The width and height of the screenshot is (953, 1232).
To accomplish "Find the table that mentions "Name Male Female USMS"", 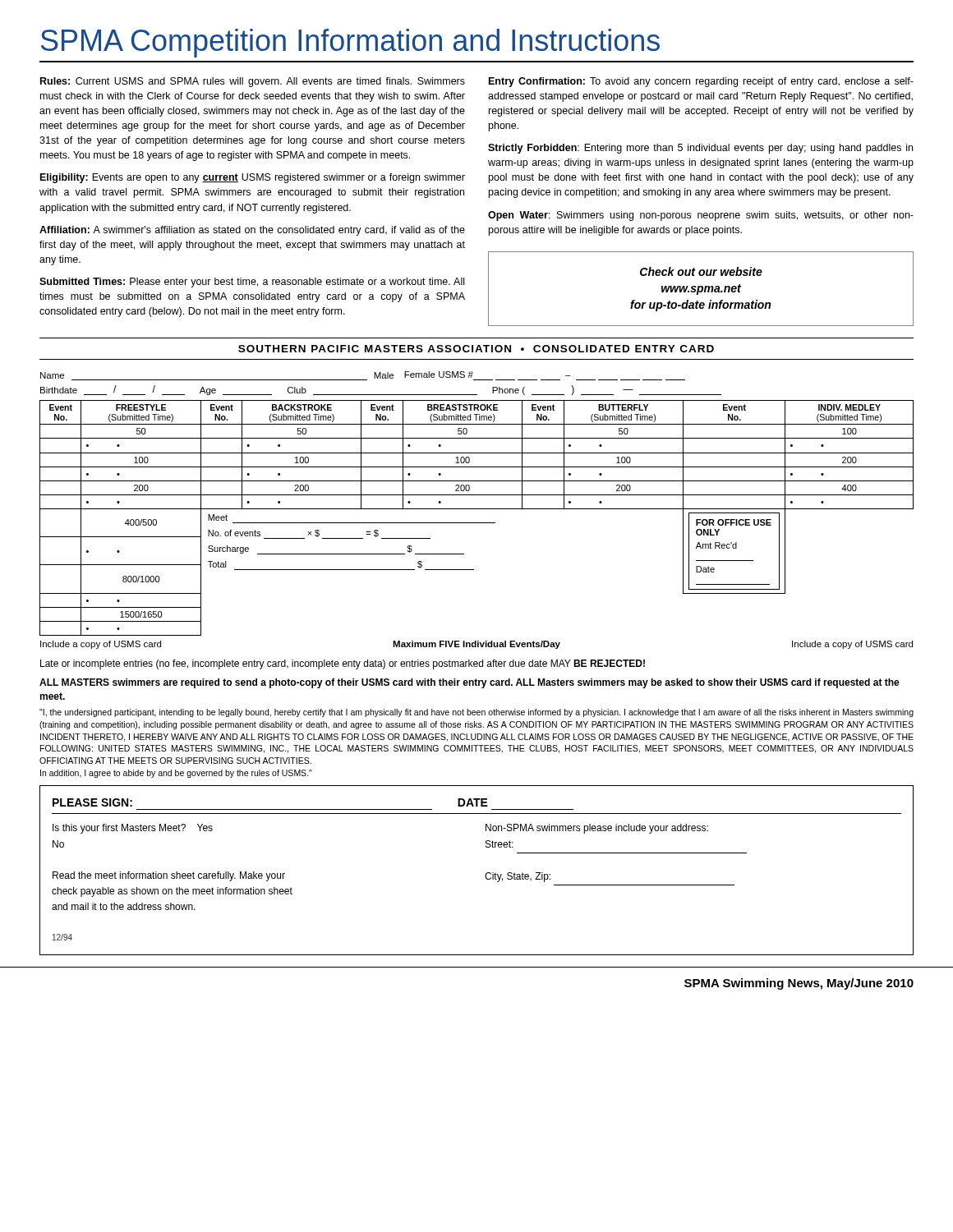I will click(x=476, y=382).
